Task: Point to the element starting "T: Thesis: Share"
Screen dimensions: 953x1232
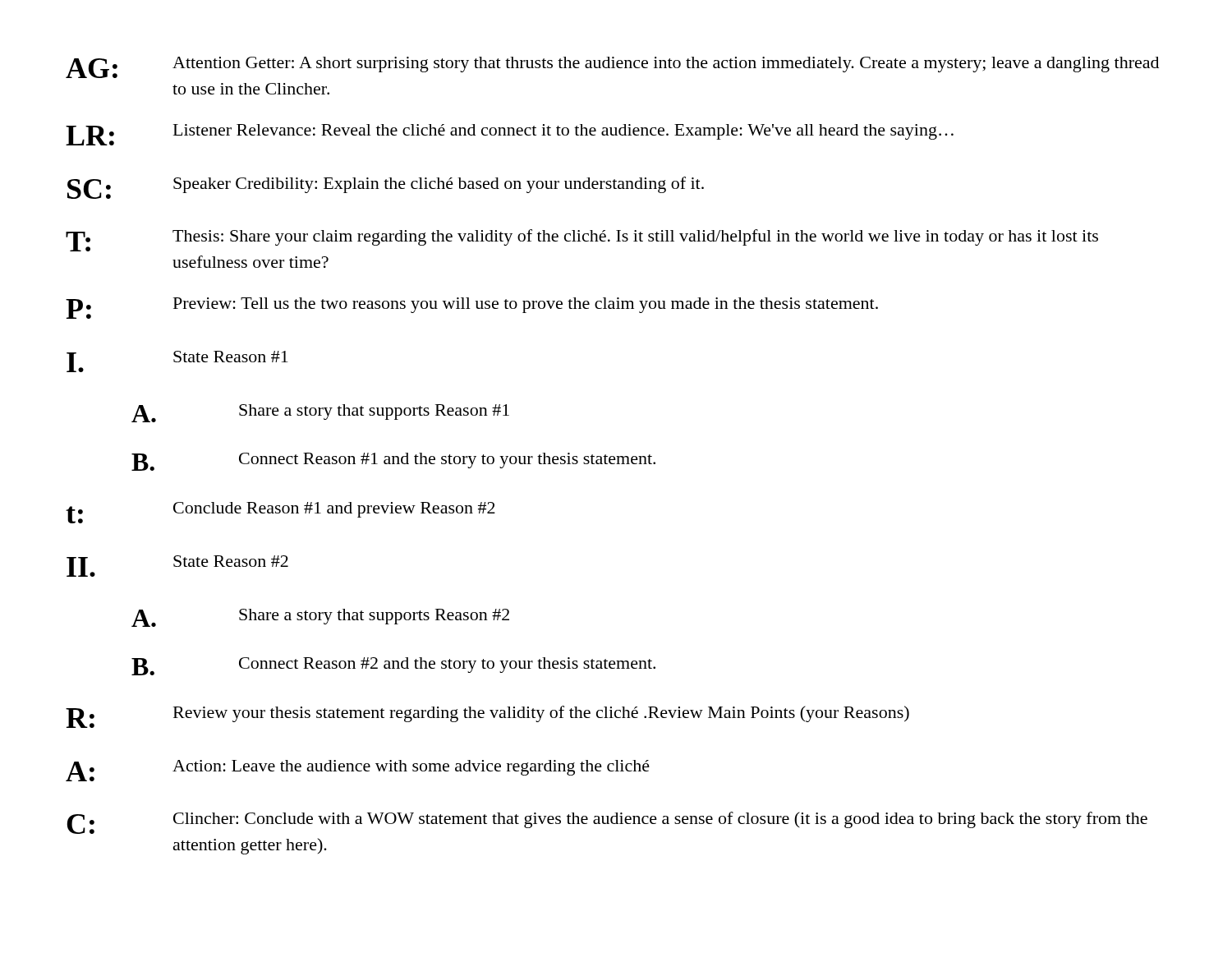Action: 616,249
